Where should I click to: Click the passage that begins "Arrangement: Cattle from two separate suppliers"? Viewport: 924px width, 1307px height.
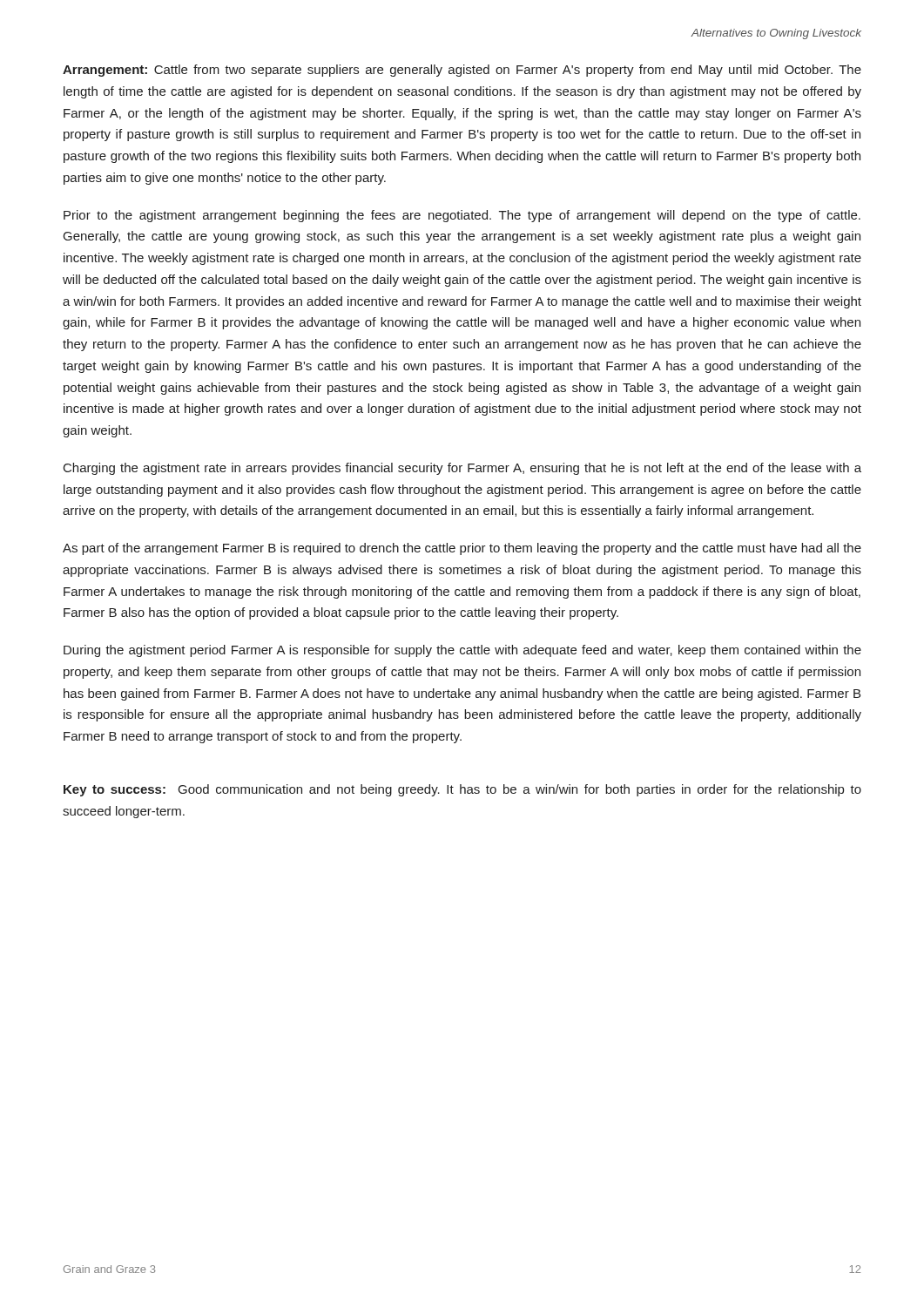[462, 123]
